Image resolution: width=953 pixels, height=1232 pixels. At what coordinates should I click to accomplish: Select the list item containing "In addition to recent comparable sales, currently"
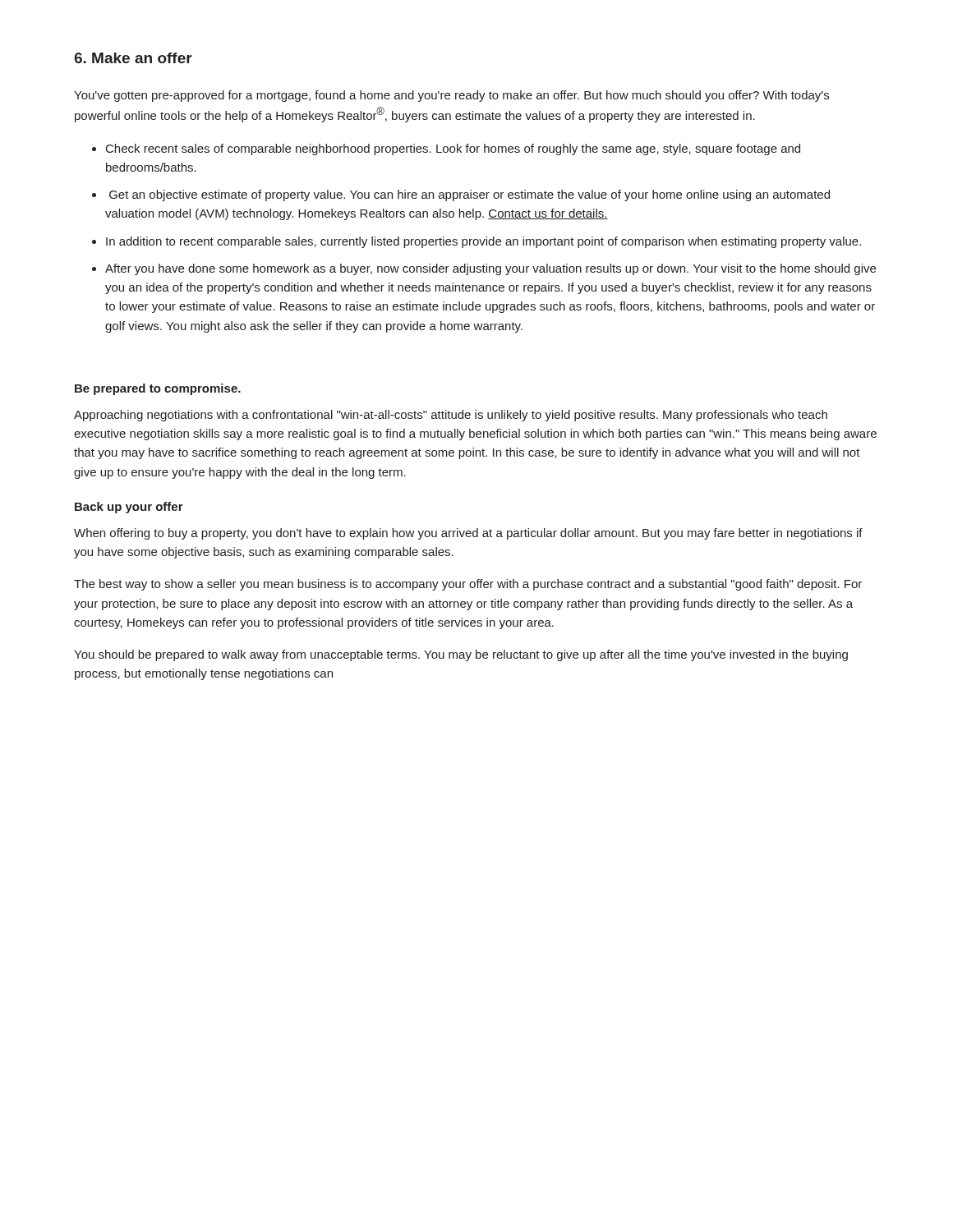coord(484,241)
